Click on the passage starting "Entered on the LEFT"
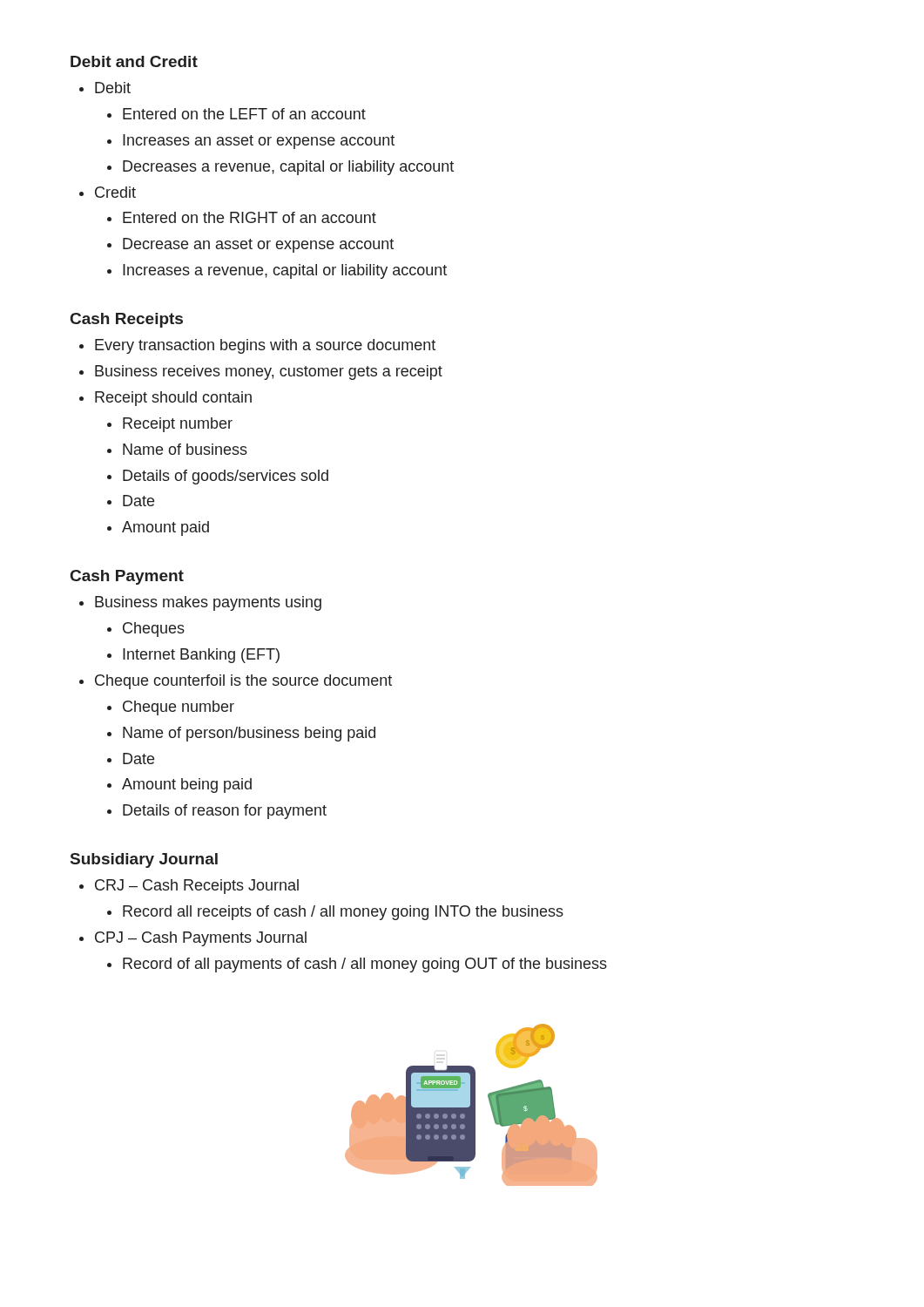 point(244,114)
